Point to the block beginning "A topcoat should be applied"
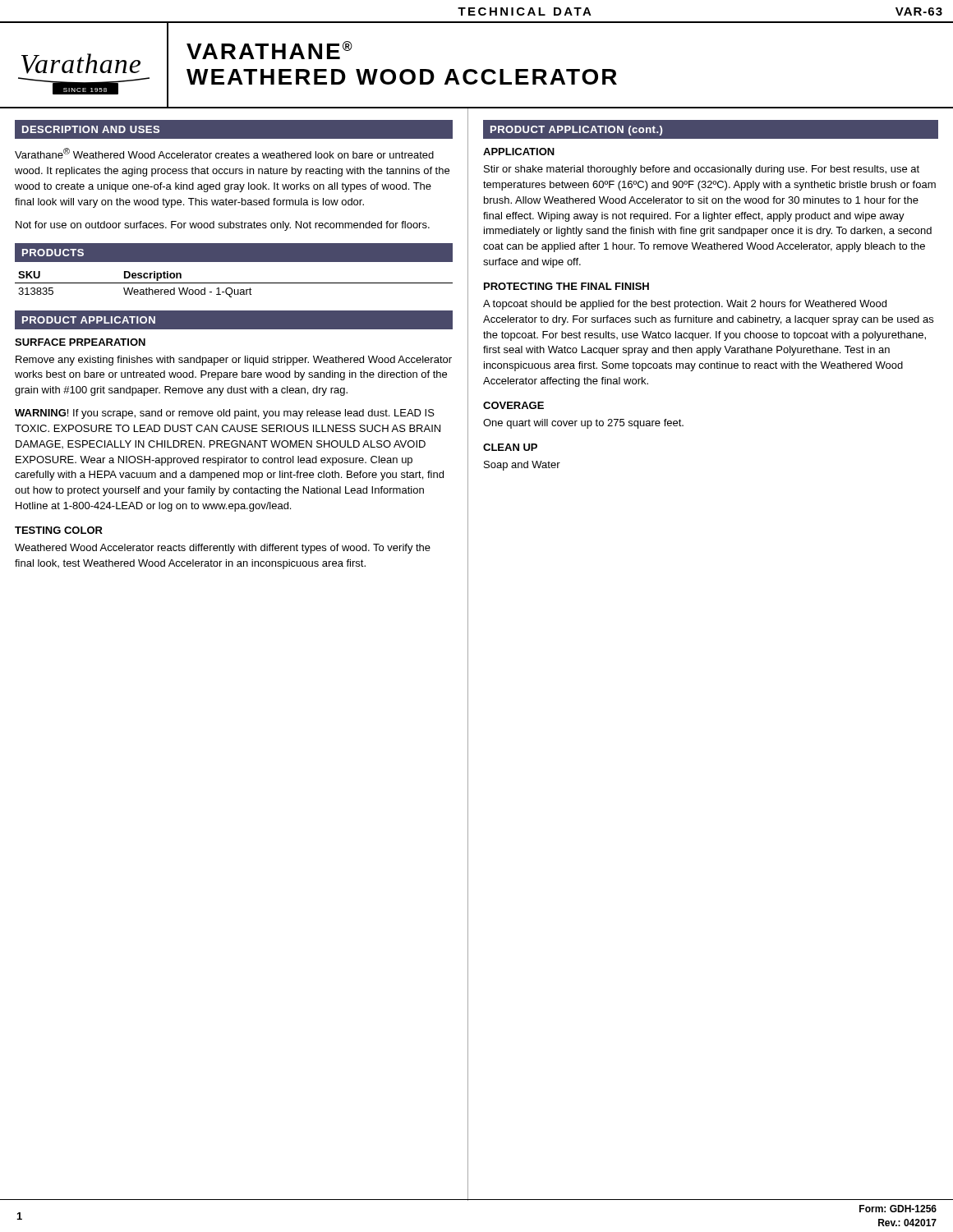 [x=708, y=342]
